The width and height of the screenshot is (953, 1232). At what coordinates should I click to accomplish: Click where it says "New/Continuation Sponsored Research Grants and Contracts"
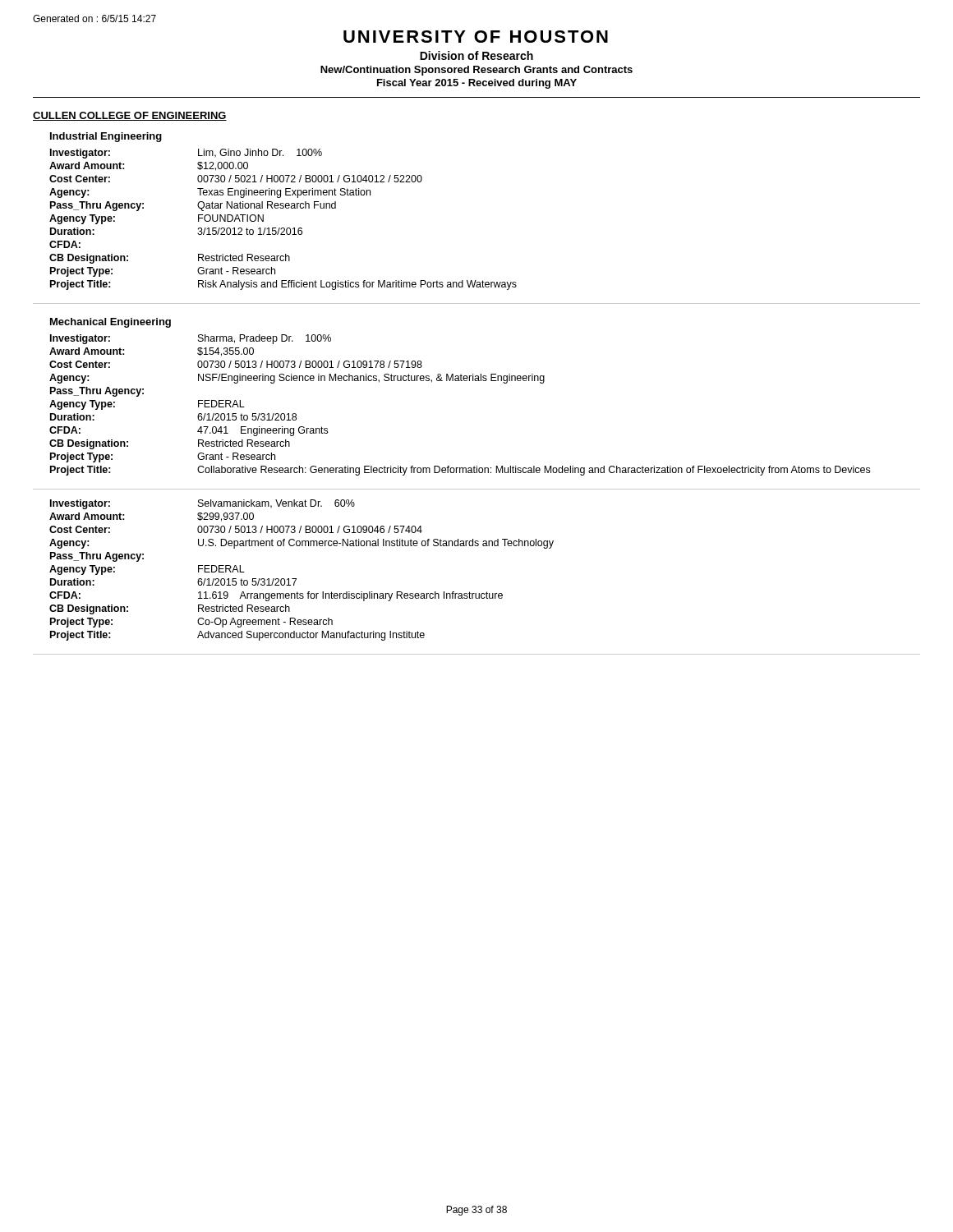(476, 69)
